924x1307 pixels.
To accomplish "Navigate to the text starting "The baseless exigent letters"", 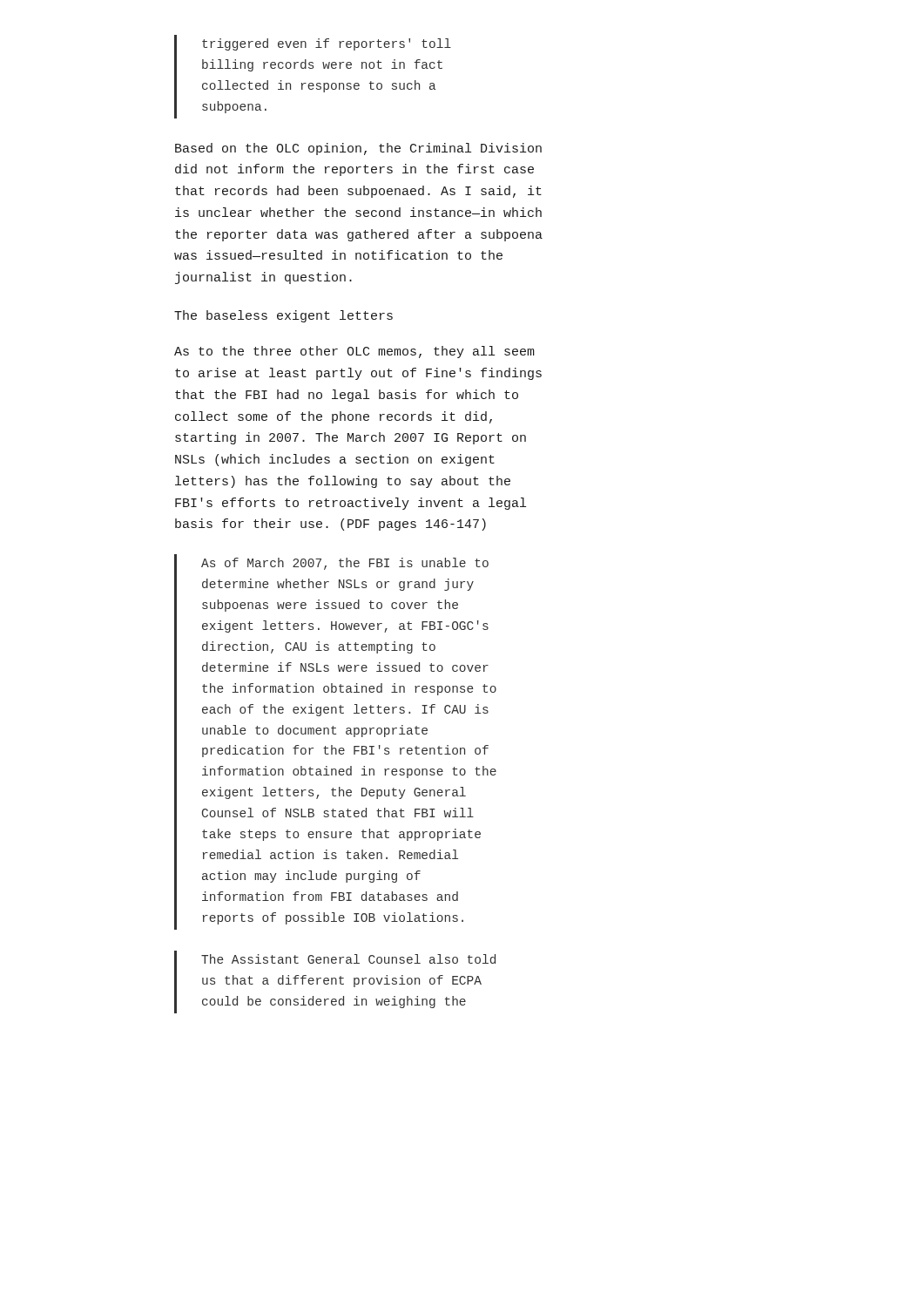I will (284, 317).
